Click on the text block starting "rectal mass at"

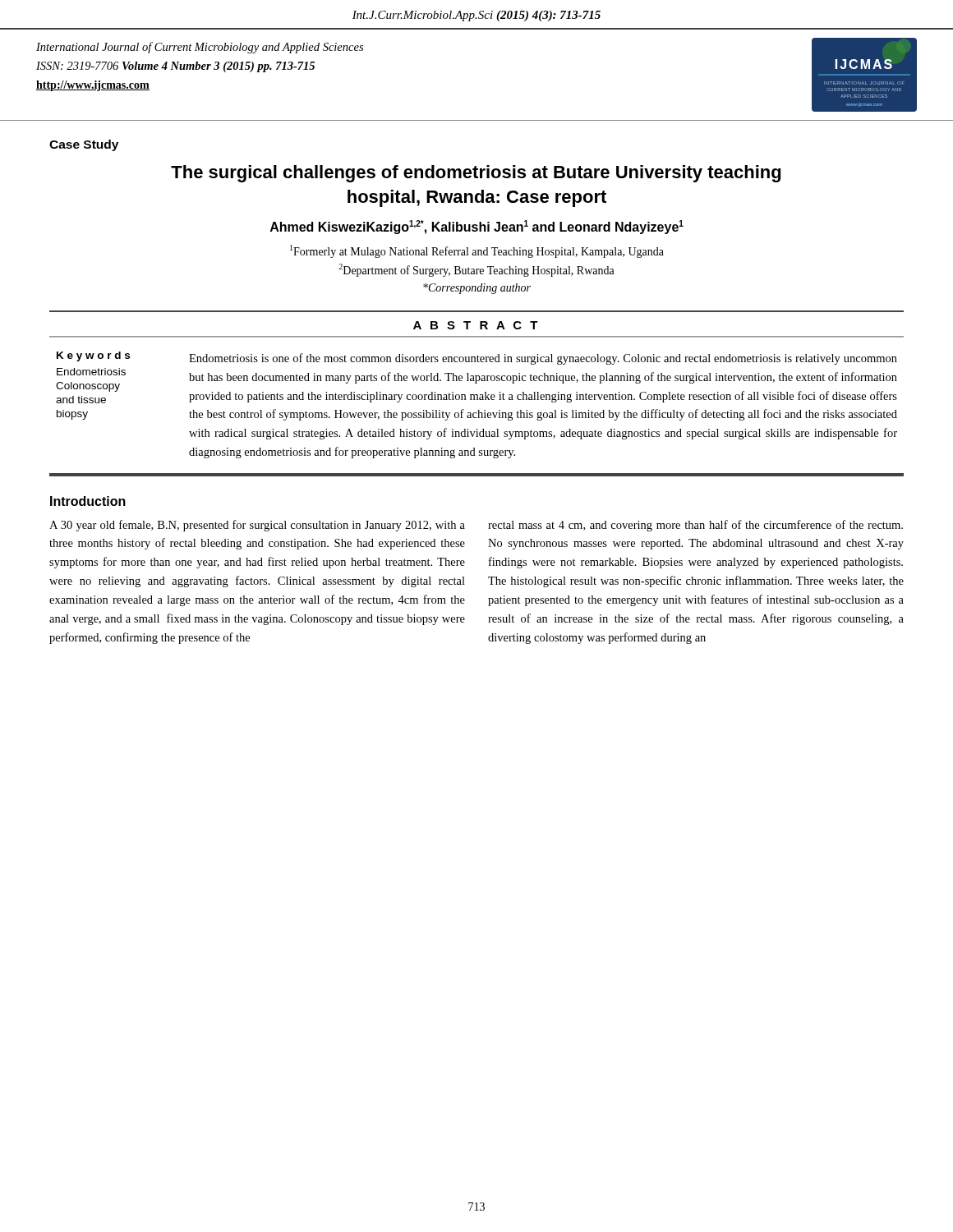pyautogui.click(x=696, y=581)
